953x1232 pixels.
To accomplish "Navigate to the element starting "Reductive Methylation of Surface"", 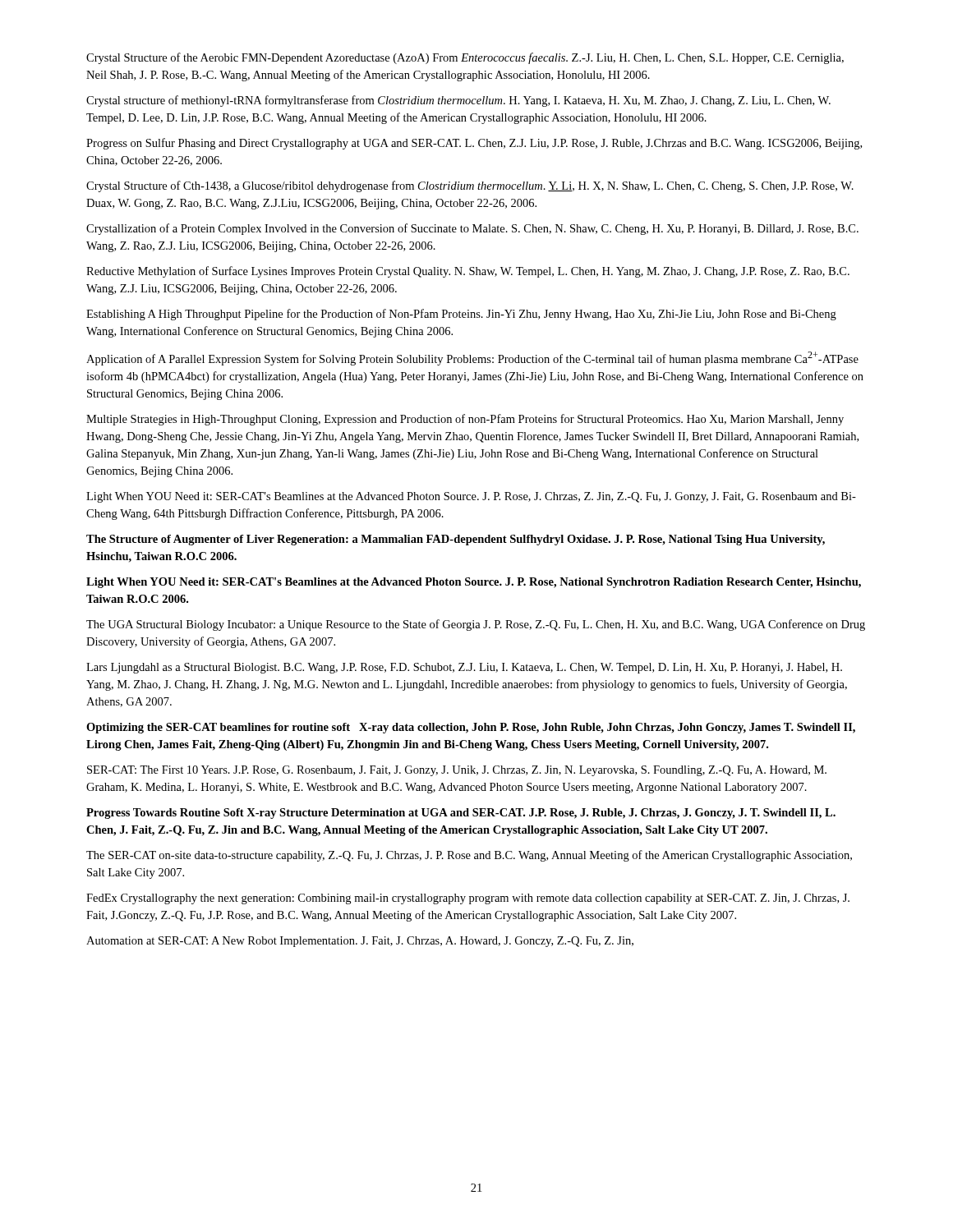I will (476, 280).
